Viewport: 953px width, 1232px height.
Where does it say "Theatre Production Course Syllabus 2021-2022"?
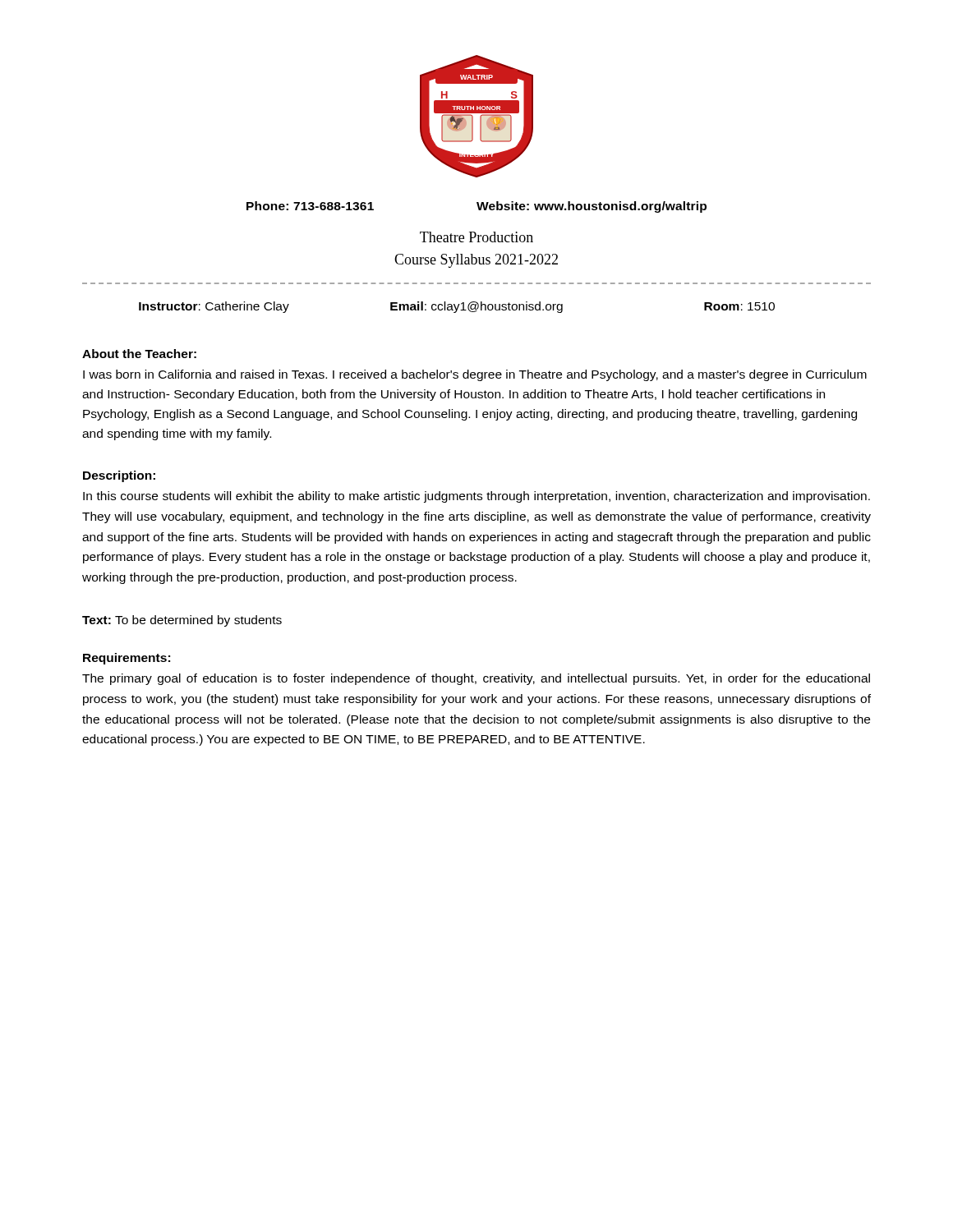point(476,248)
